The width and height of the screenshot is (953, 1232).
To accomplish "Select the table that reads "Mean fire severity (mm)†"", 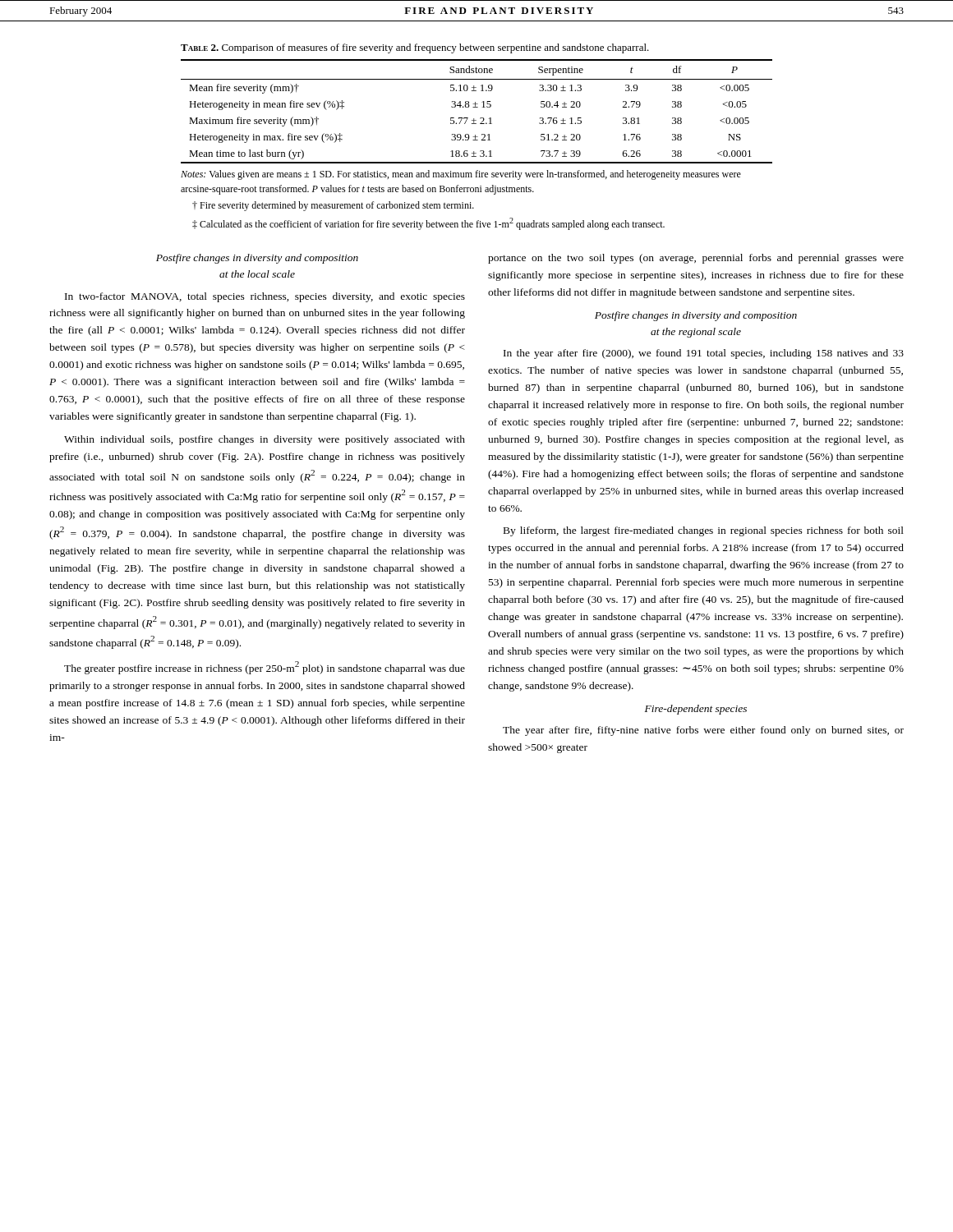I will tap(476, 111).
